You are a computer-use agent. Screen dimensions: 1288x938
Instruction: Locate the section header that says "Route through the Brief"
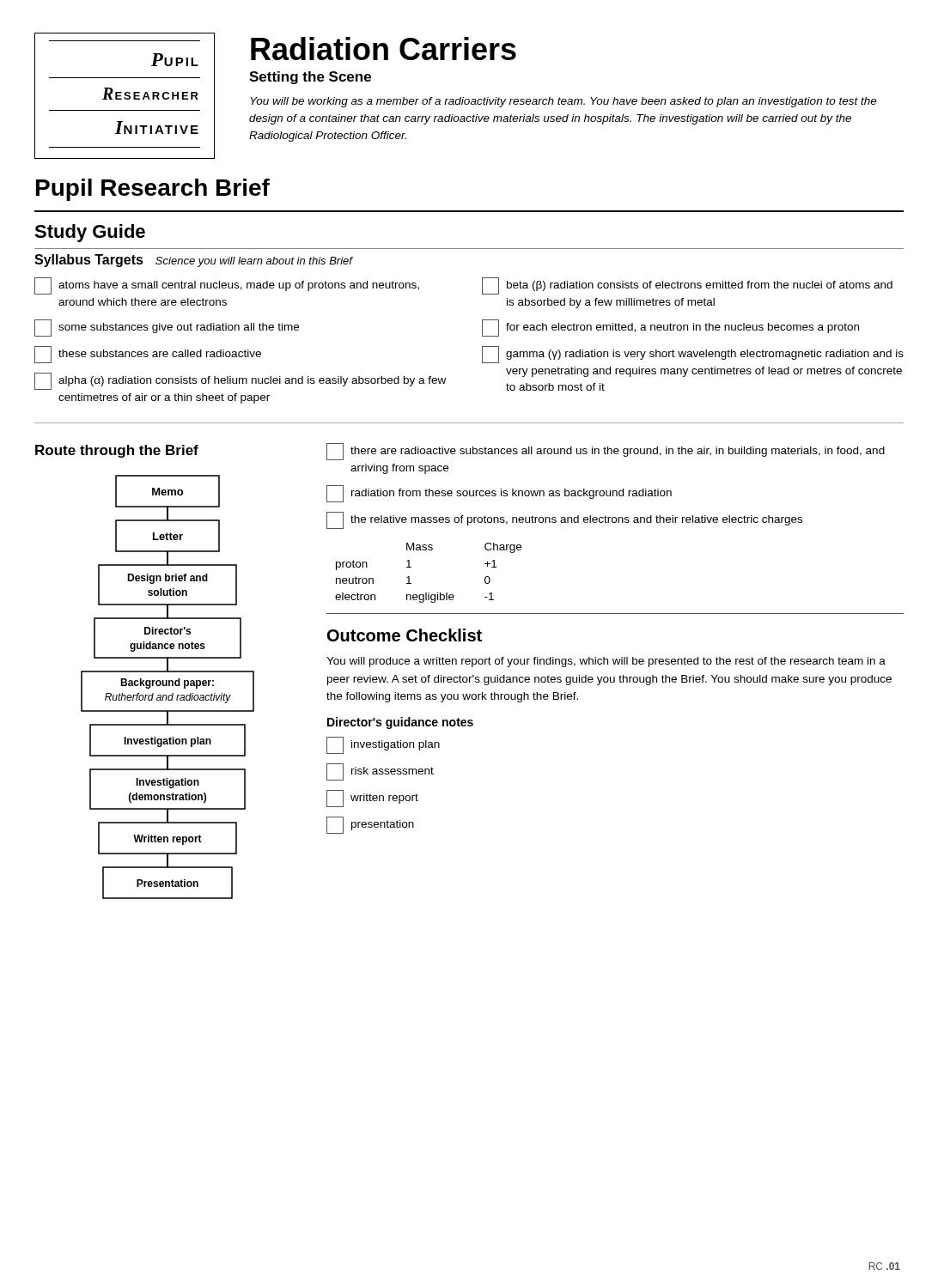[x=116, y=451]
